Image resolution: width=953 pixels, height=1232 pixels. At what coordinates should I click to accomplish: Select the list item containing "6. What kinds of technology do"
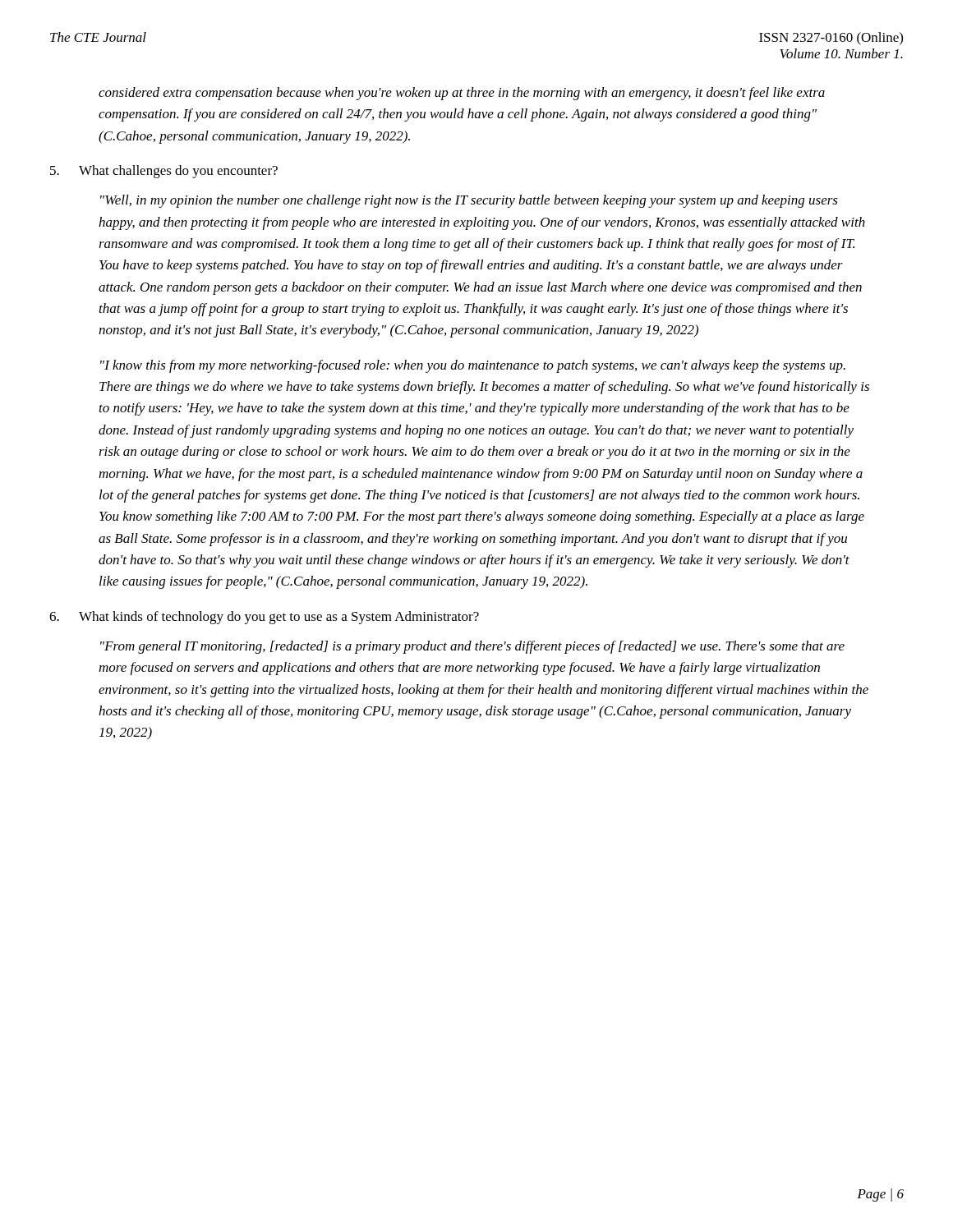coord(476,617)
